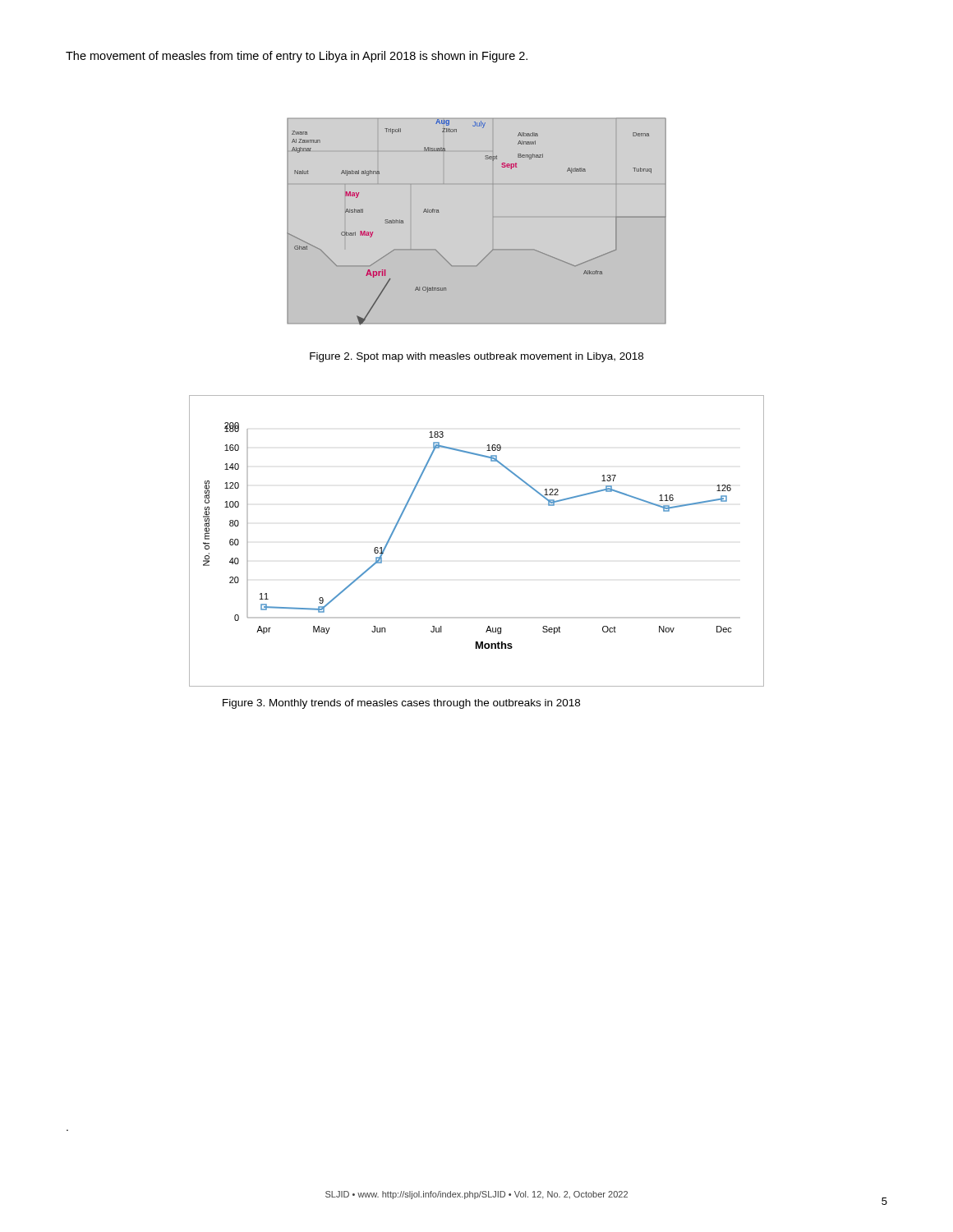The width and height of the screenshot is (953, 1232).
Task: Select the map
Action: (476, 213)
